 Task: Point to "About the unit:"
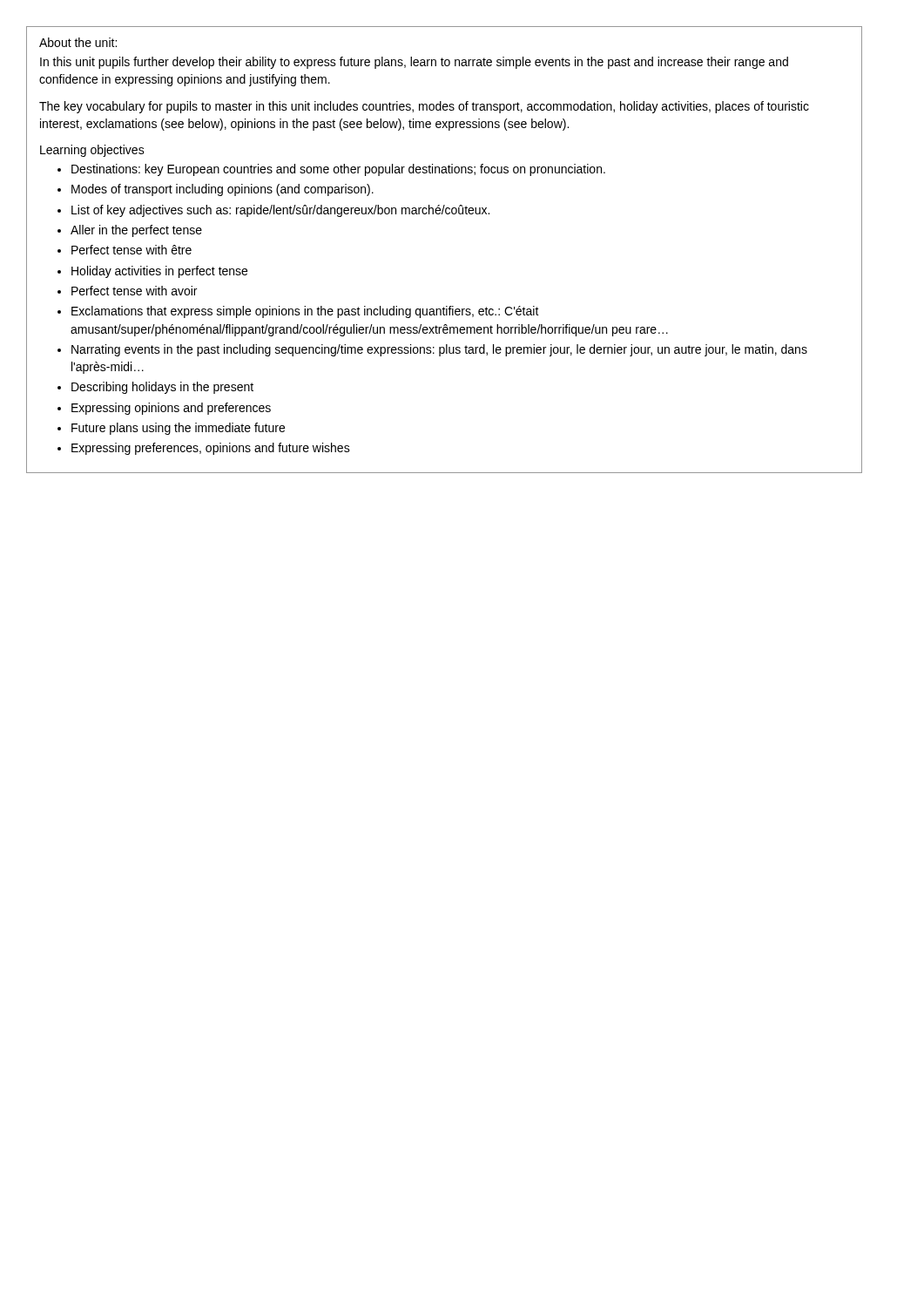[x=78, y=43]
